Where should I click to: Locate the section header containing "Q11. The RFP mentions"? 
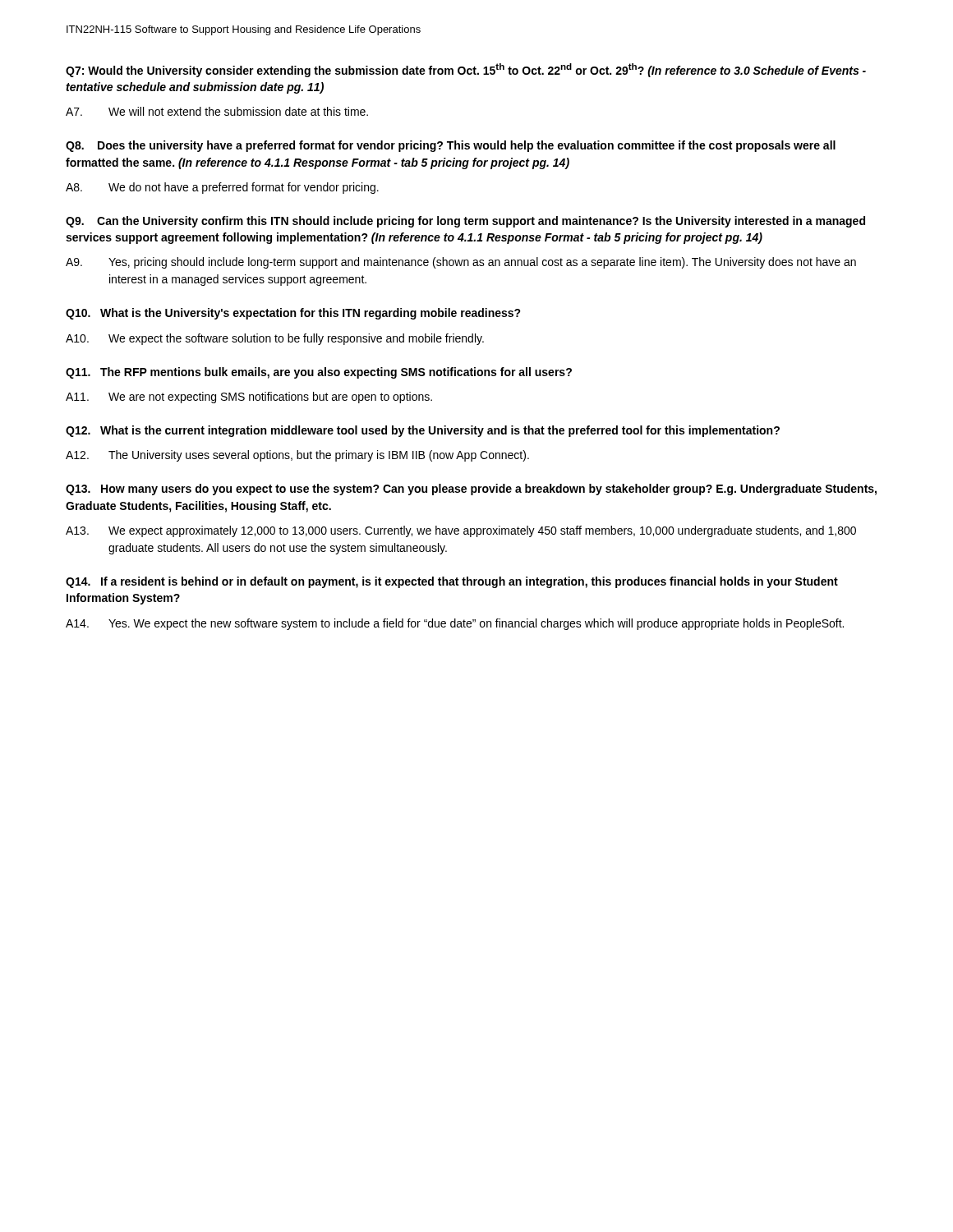pyautogui.click(x=319, y=372)
